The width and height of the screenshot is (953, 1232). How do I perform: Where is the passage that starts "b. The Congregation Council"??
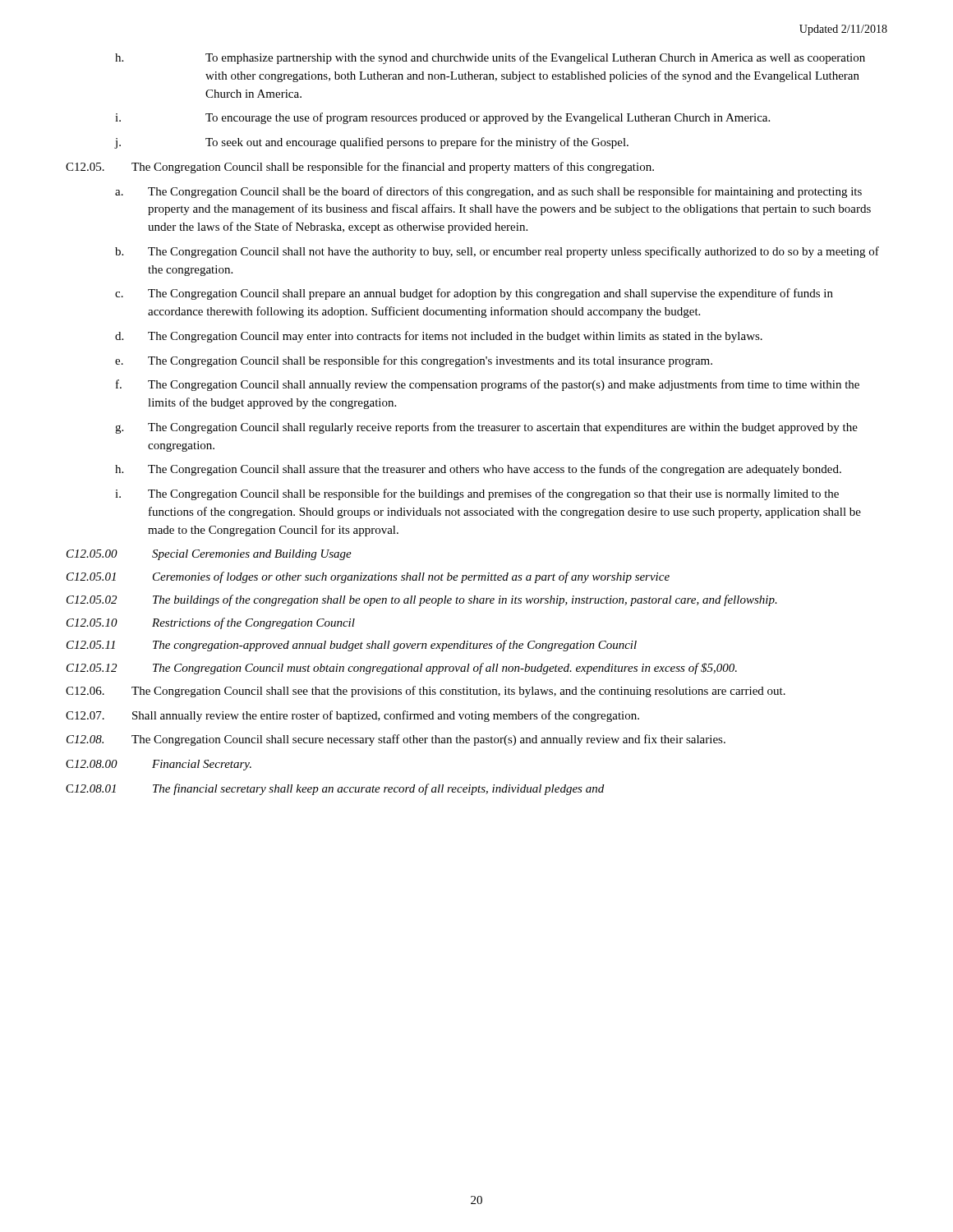(x=501, y=261)
